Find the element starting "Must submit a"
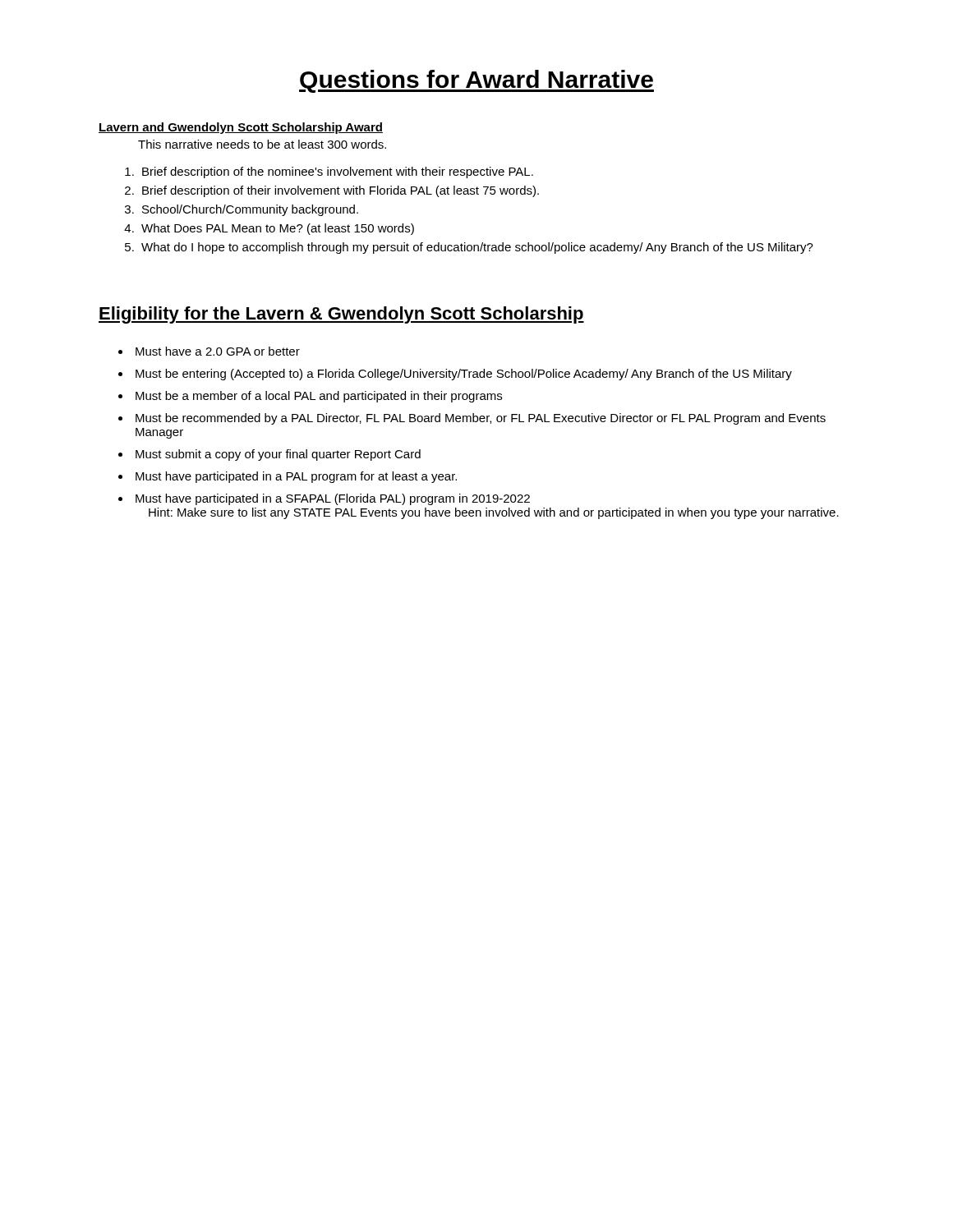The image size is (953, 1232). tap(278, 455)
